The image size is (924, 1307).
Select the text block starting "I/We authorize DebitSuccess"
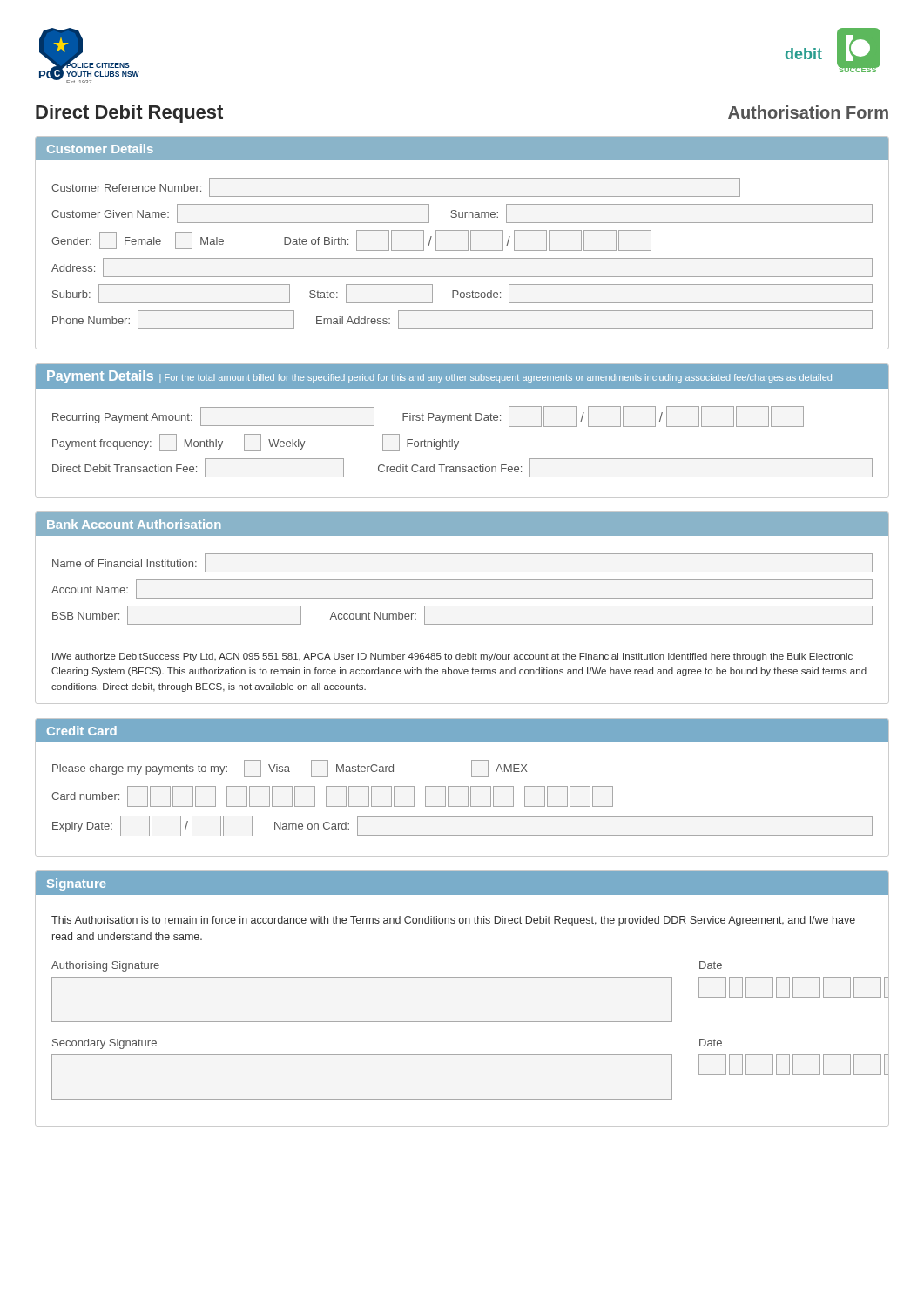pos(459,671)
